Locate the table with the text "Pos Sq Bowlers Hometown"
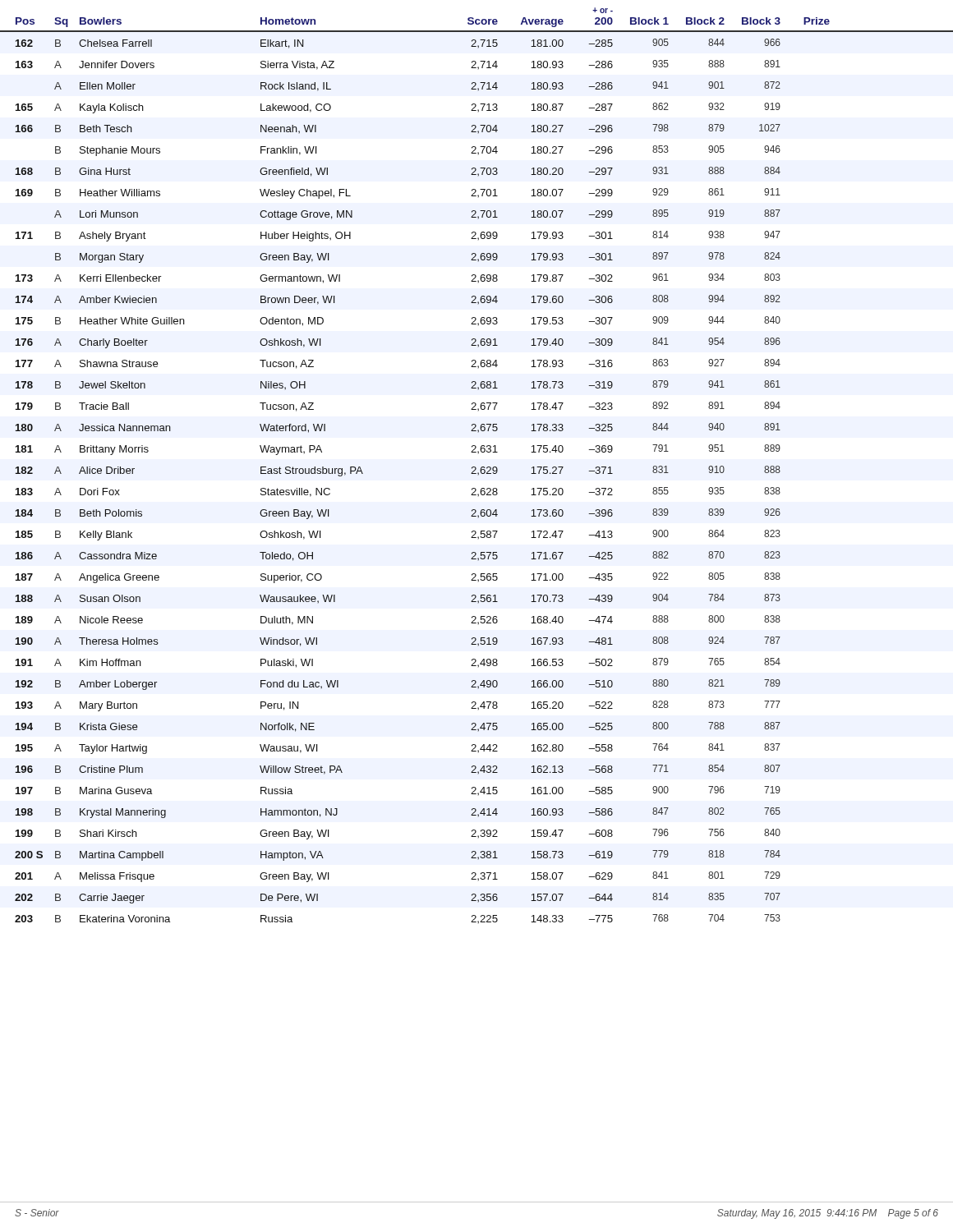The height and width of the screenshot is (1232, 953). point(476,464)
